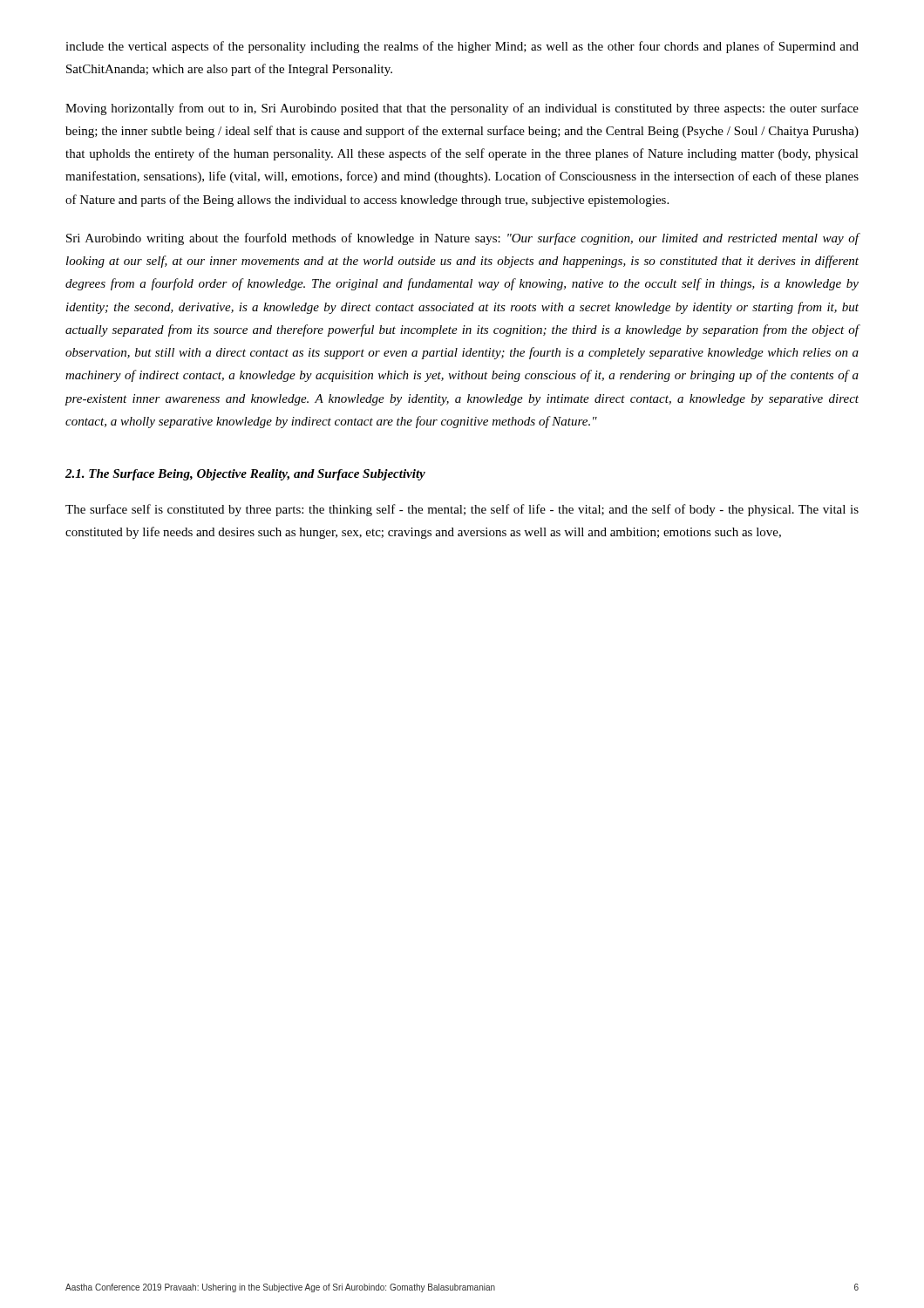Image resolution: width=924 pixels, height=1308 pixels.
Task: Find the section header on this page that starts "2.1. The Surface Being,"
Action: [x=245, y=473]
